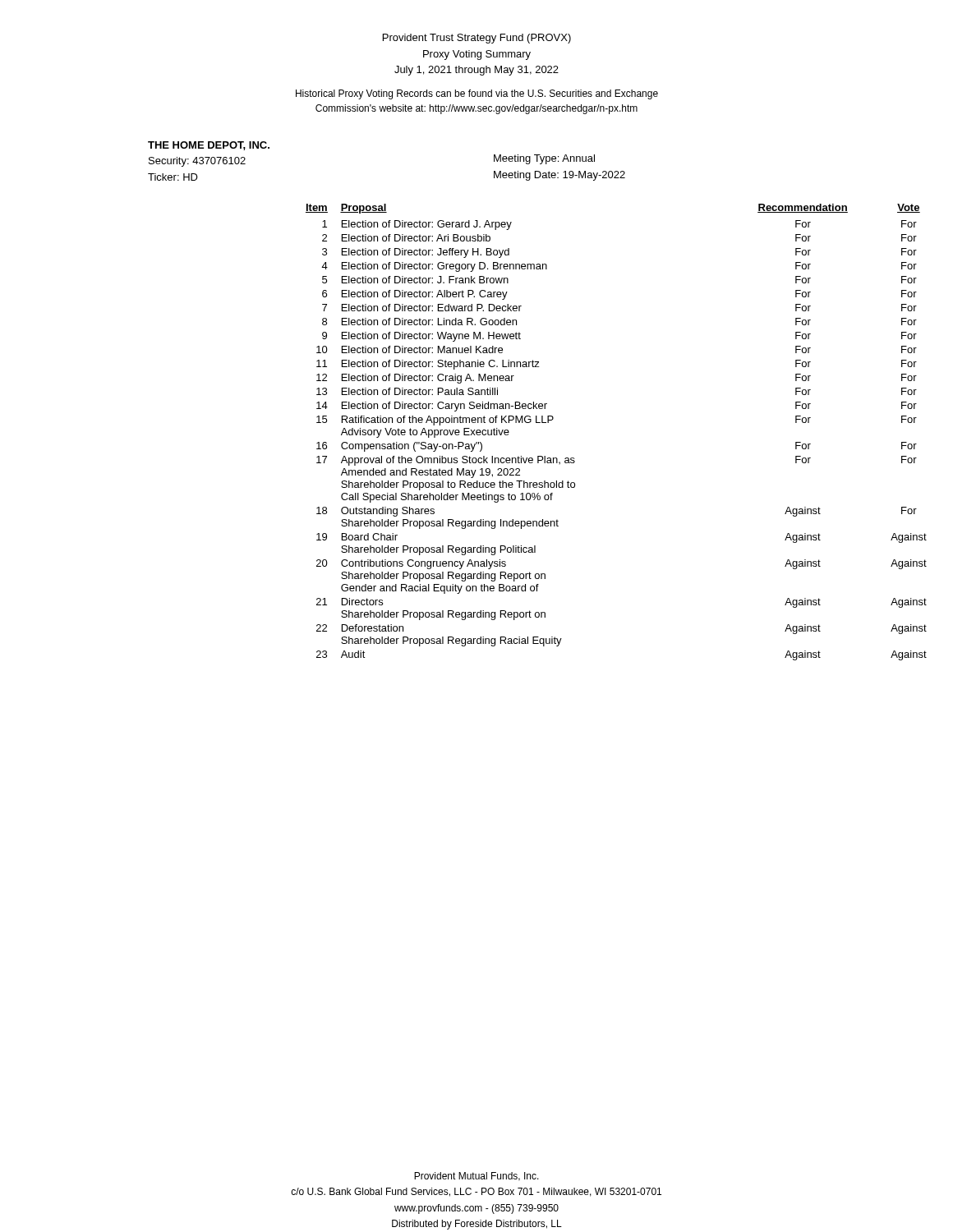Find the block starting "THE HOME DEPOT, INC."

[209, 145]
